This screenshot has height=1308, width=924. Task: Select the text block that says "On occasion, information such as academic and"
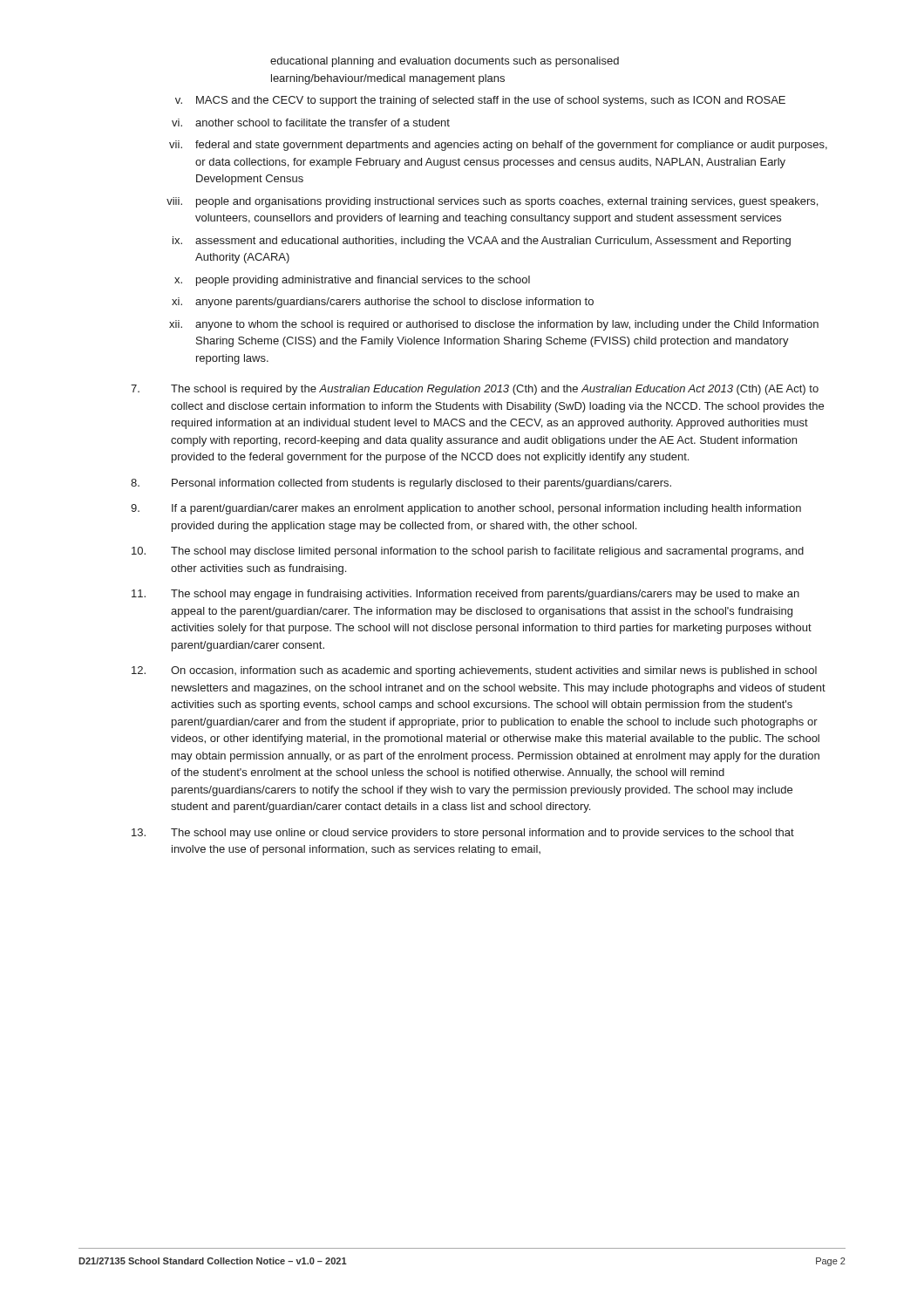pyautogui.click(x=479, y=738)
